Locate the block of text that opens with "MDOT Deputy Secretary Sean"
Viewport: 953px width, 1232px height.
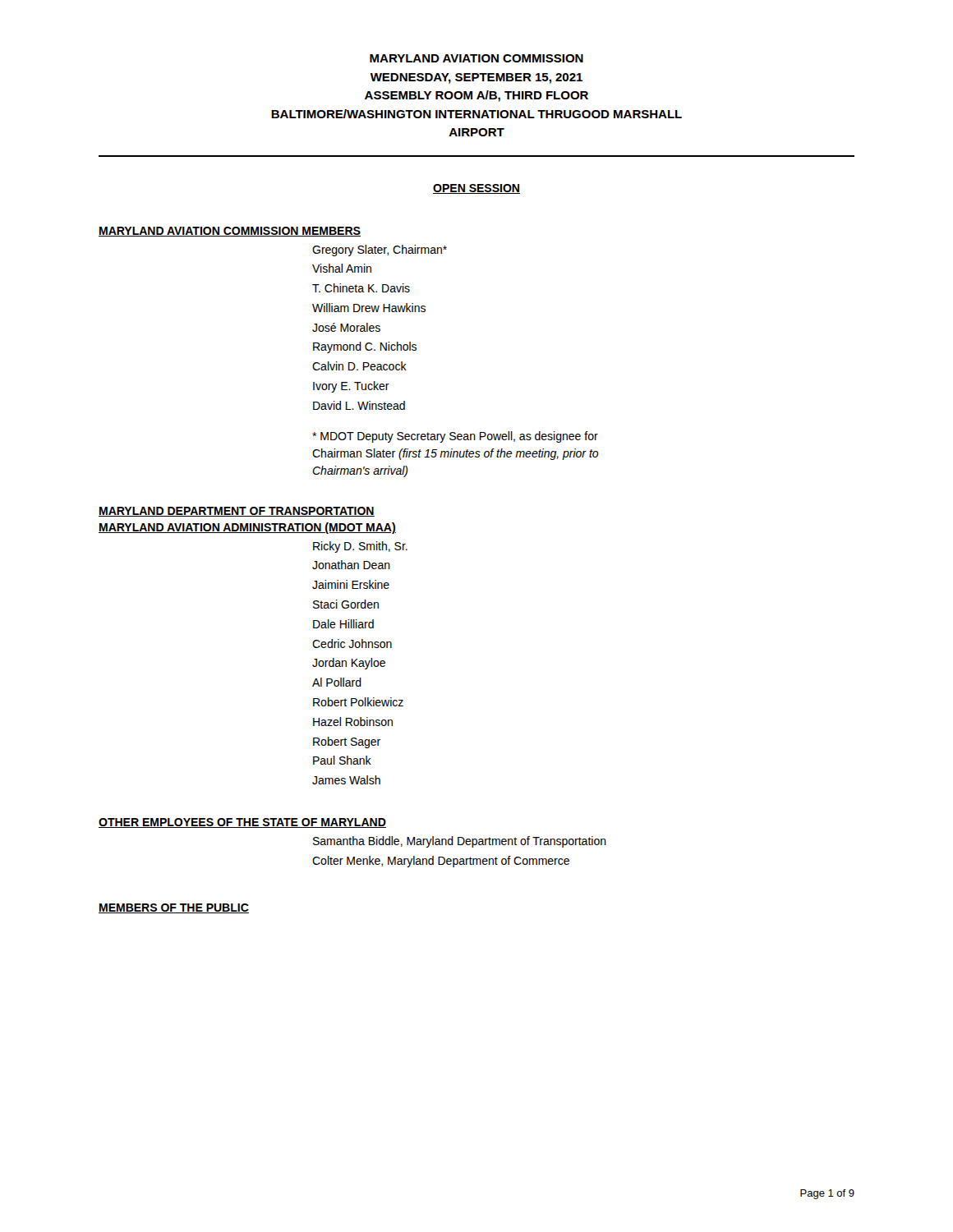[583, 453]
